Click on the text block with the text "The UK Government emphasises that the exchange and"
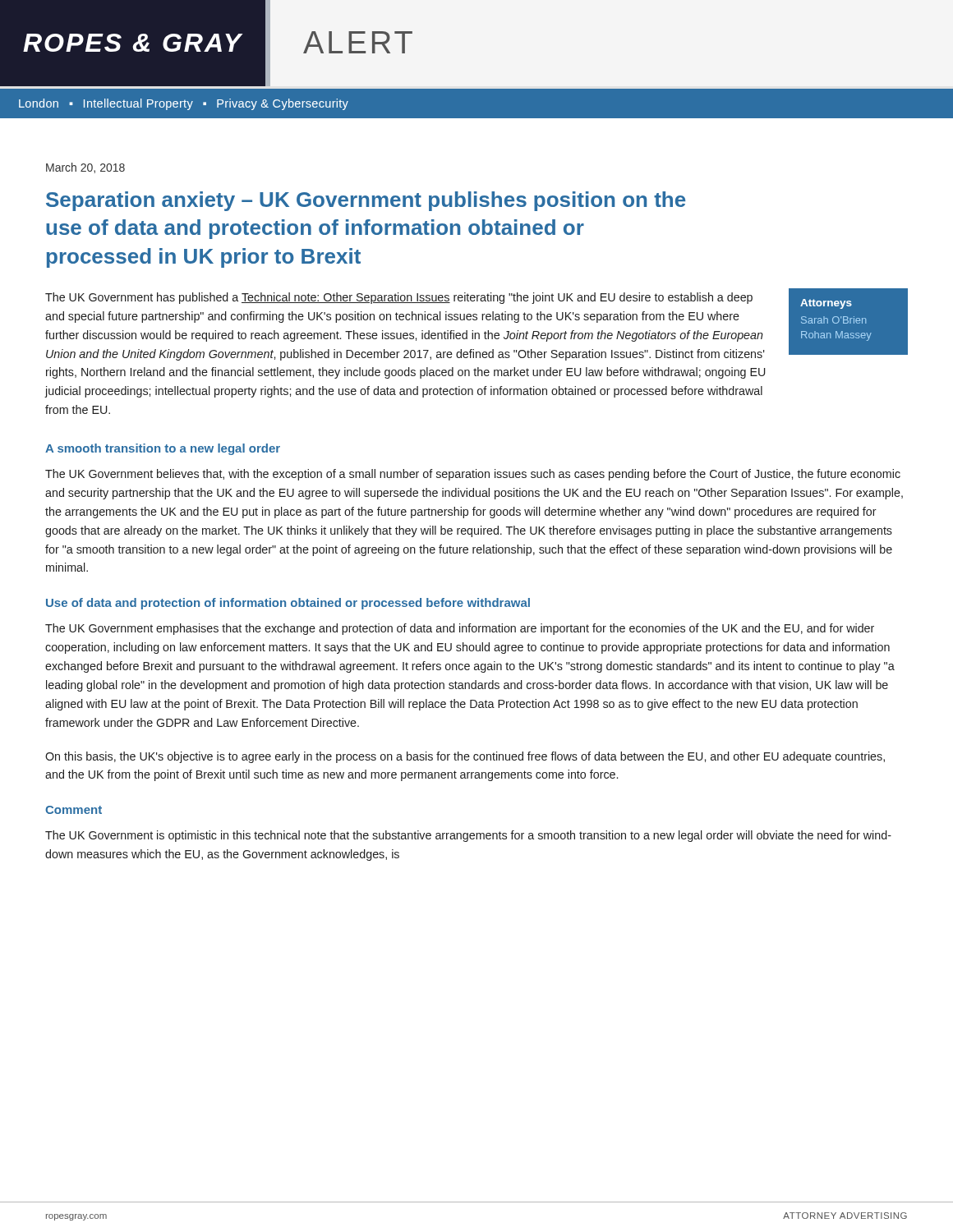The image size is (953, 1232). 470,676
